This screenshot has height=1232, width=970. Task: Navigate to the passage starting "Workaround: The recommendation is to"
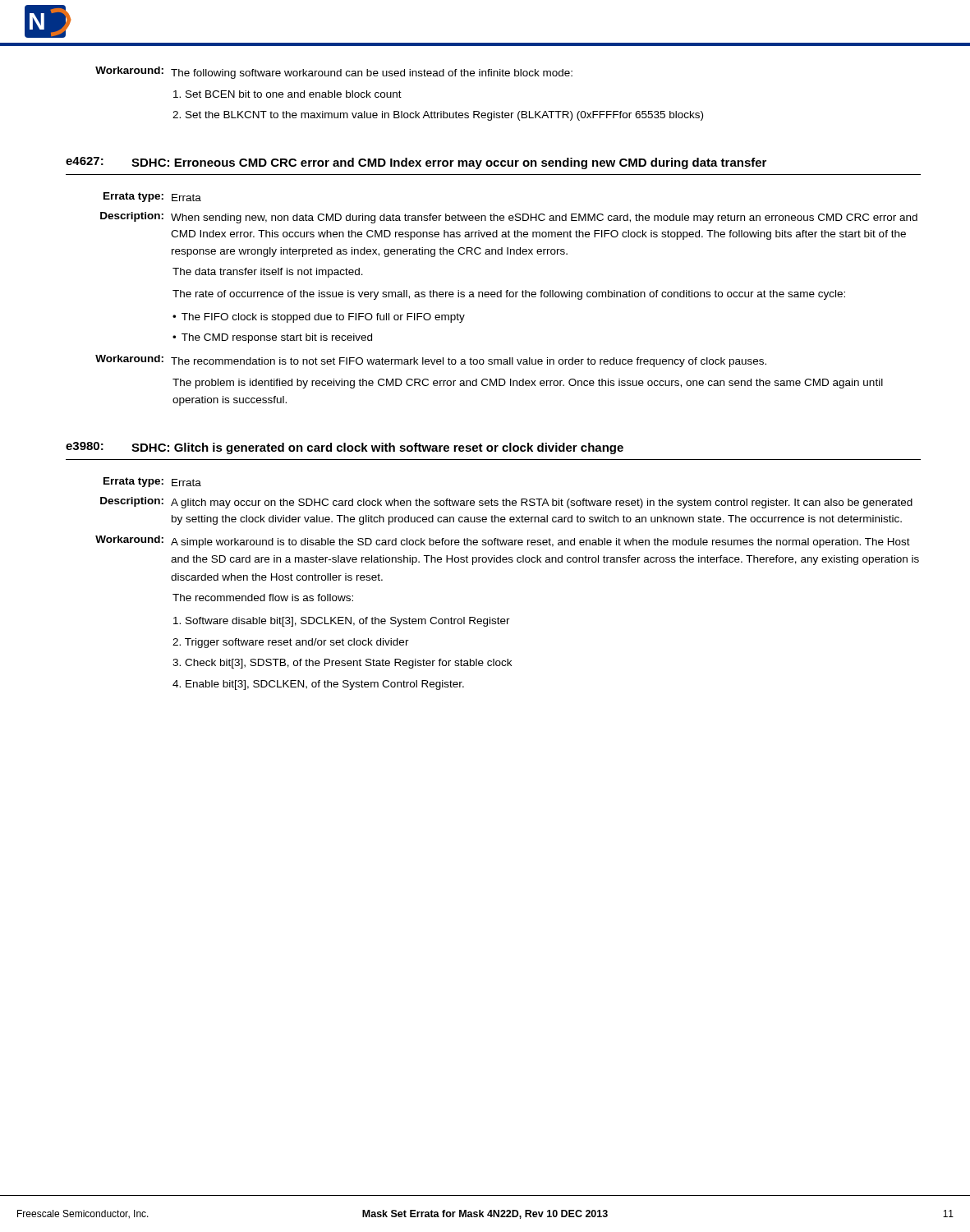(493, 361)
